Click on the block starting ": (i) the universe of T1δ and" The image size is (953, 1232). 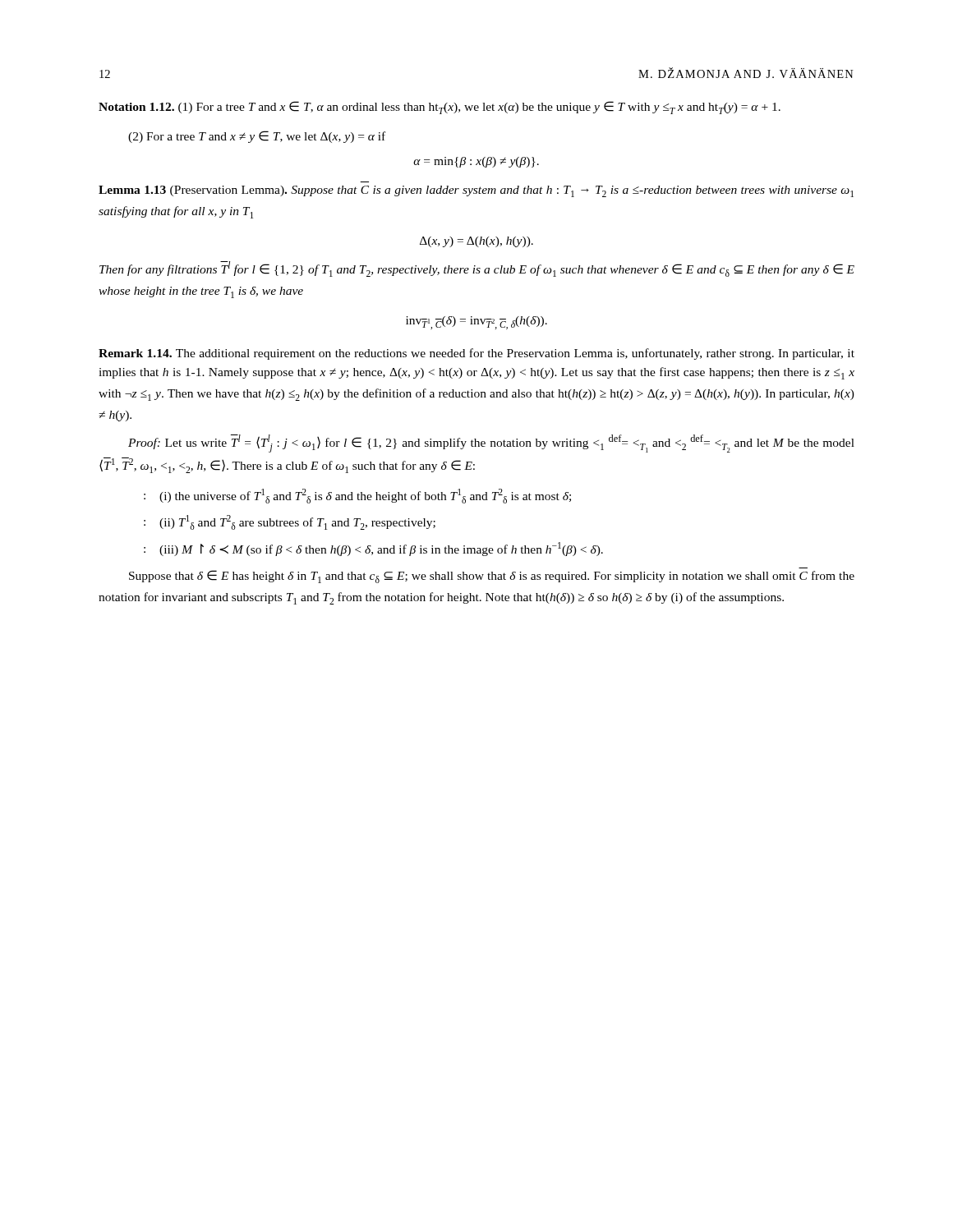[x=499, y=498]
